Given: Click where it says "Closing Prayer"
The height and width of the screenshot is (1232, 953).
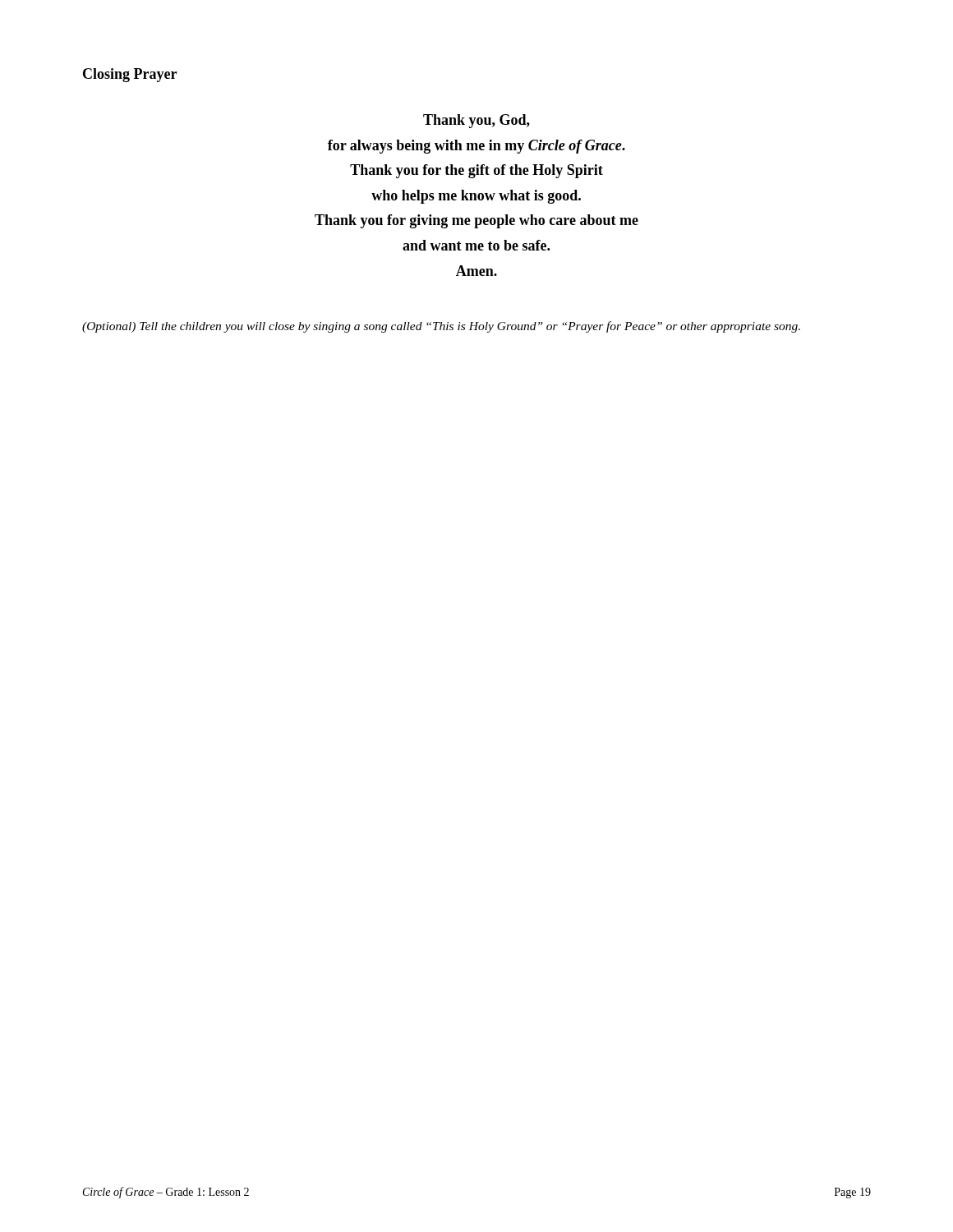Looking at the screenshot, I should point(130,74).
